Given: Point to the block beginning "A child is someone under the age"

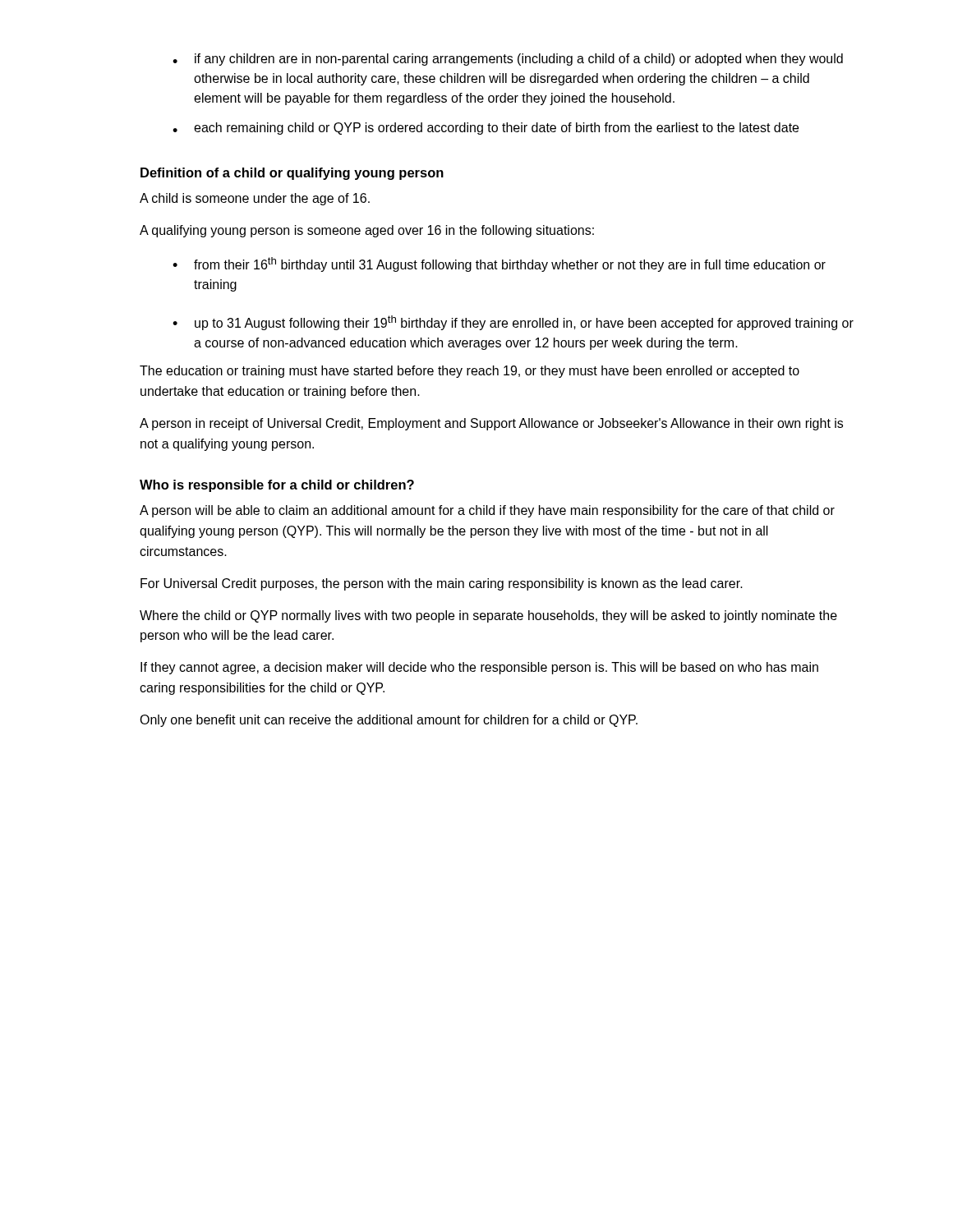Looking at the screenshot, I should 255,198.
